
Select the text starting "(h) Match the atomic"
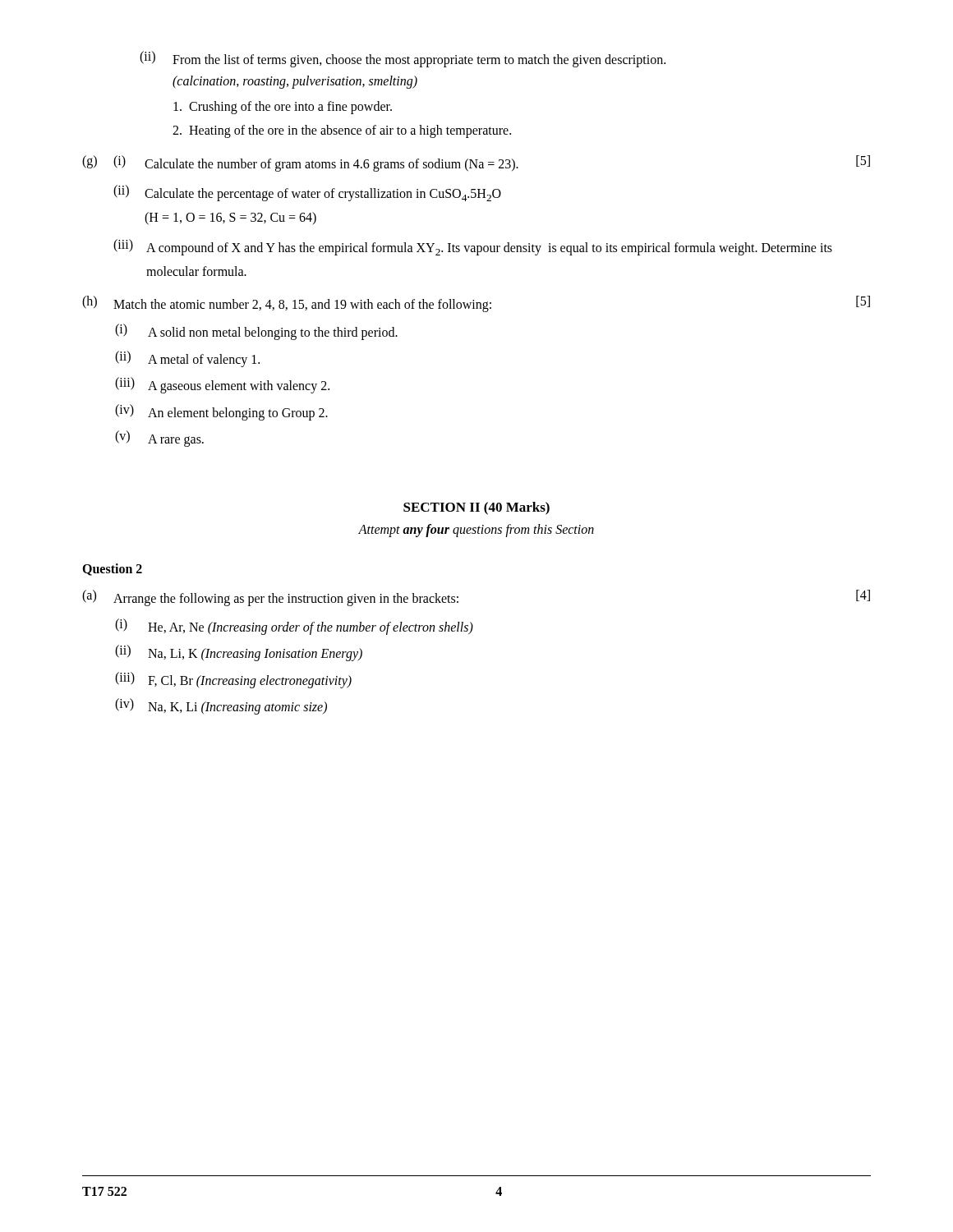click(476, 305)
